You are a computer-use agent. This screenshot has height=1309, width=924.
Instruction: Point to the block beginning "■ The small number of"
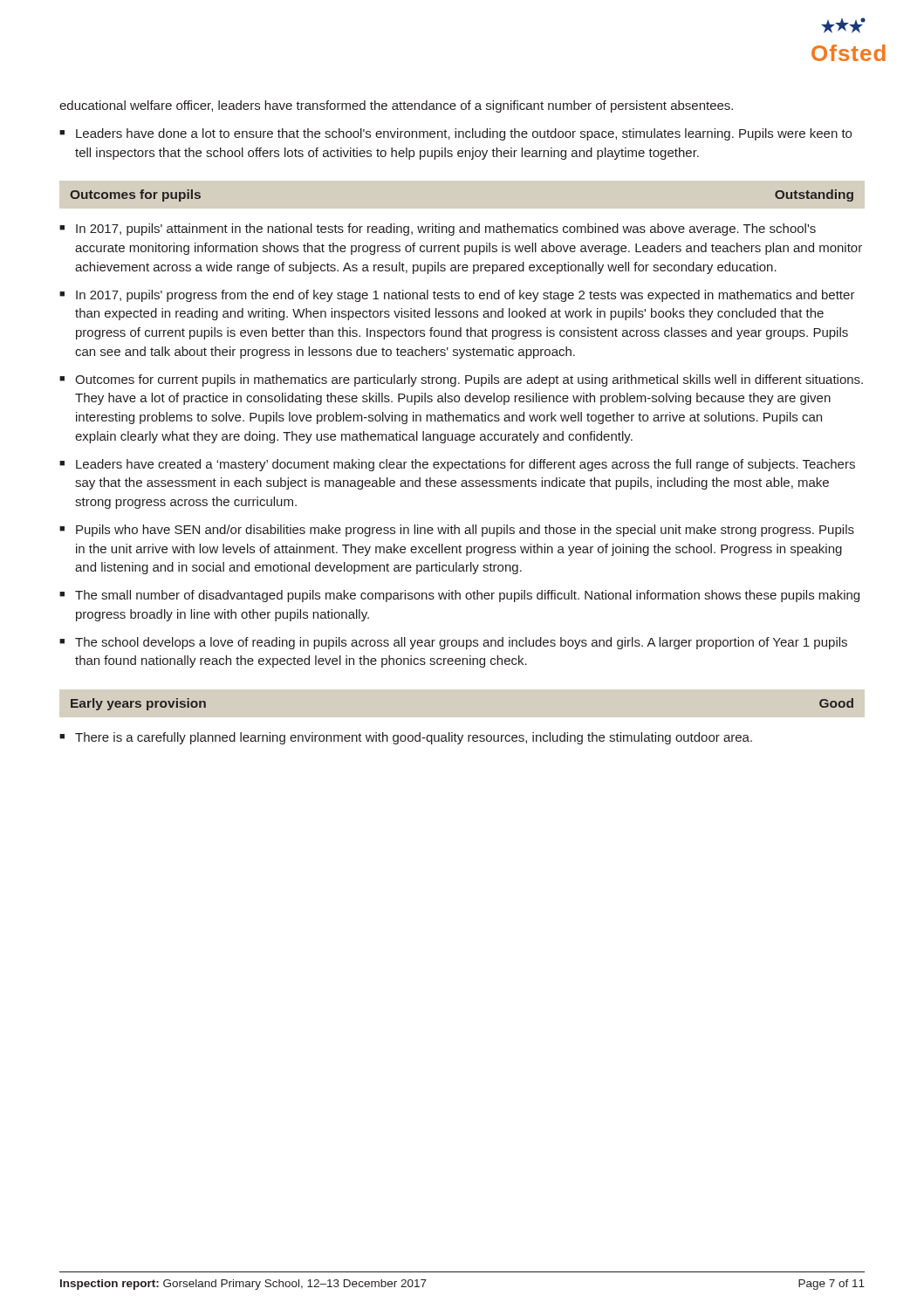[x=462, y=604]
